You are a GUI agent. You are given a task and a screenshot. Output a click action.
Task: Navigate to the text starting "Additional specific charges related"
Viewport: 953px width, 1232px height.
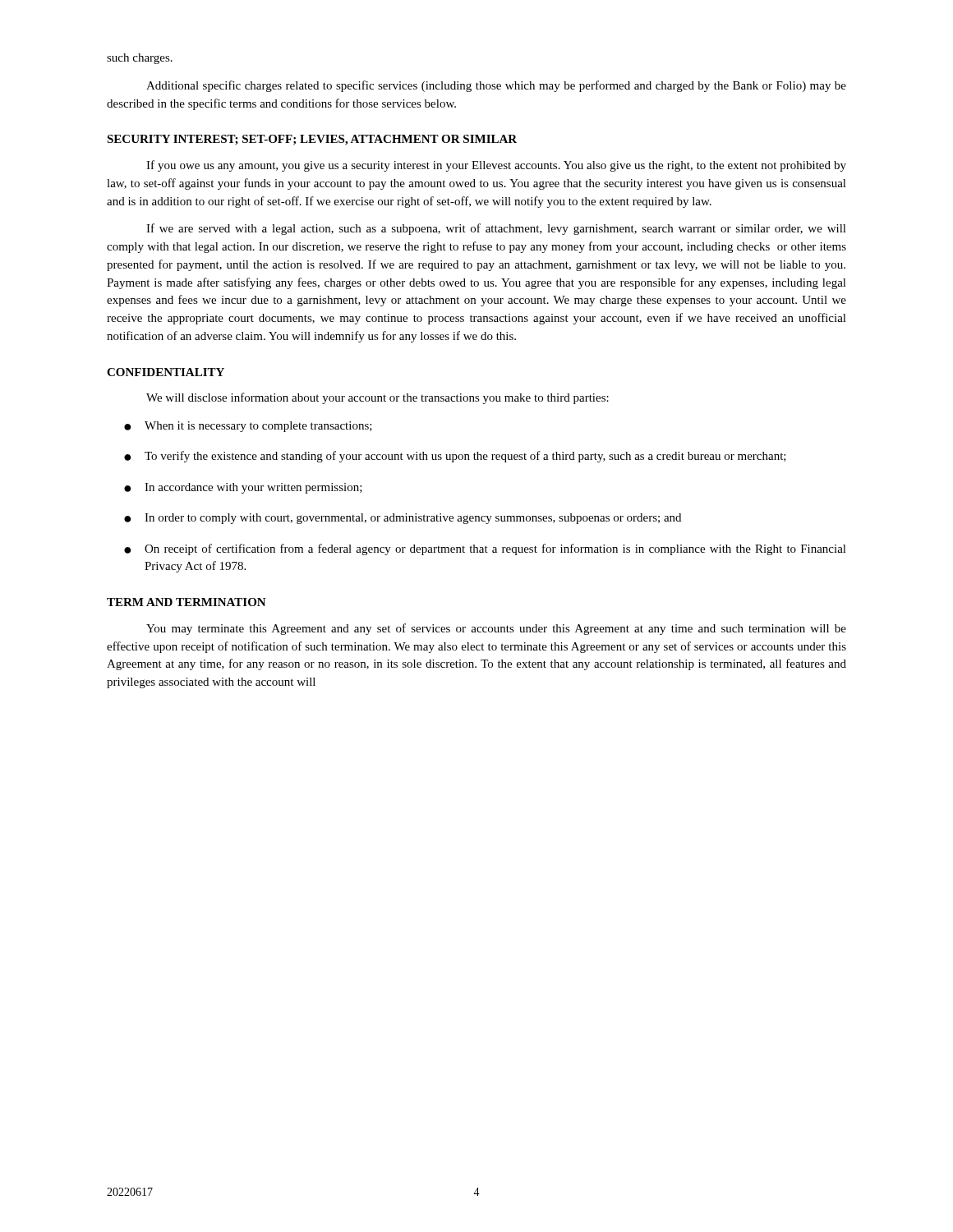tap(476, 94)
